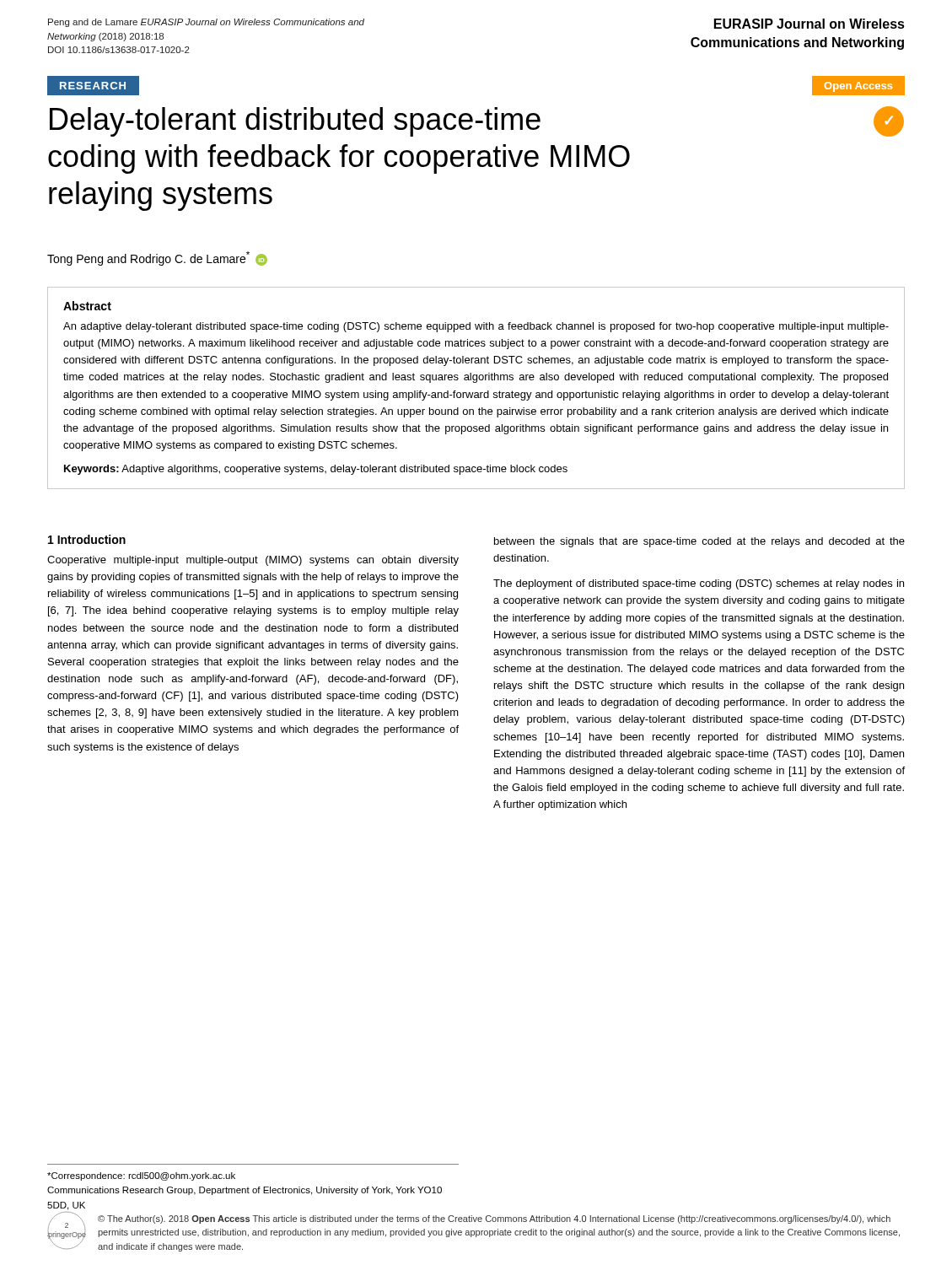This screenshot has width=952, height=1265.
Task: Locate the title
Action: pyautogui.click(x=339, y=156)
